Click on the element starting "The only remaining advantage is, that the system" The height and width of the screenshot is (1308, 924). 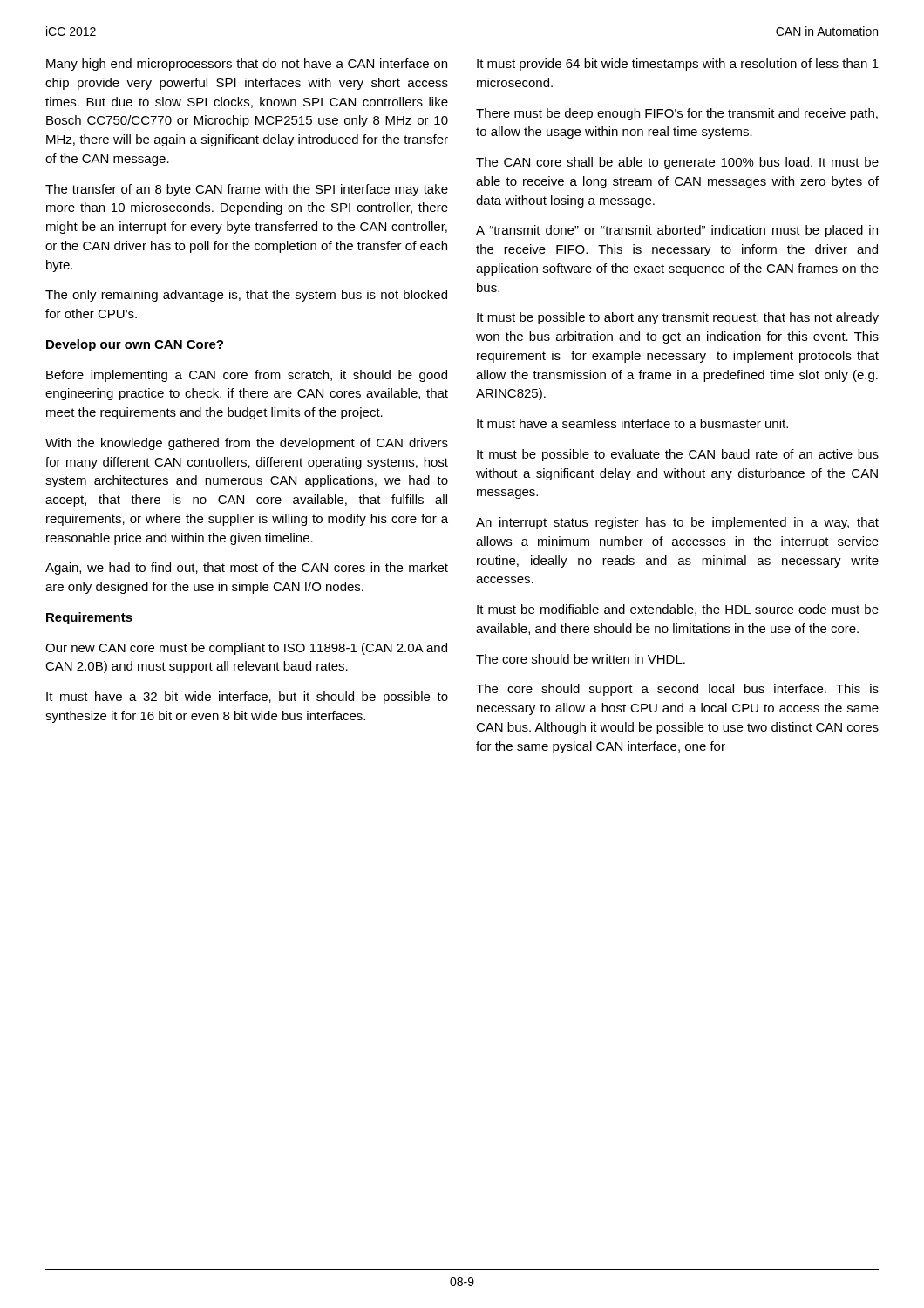[247, 304]
